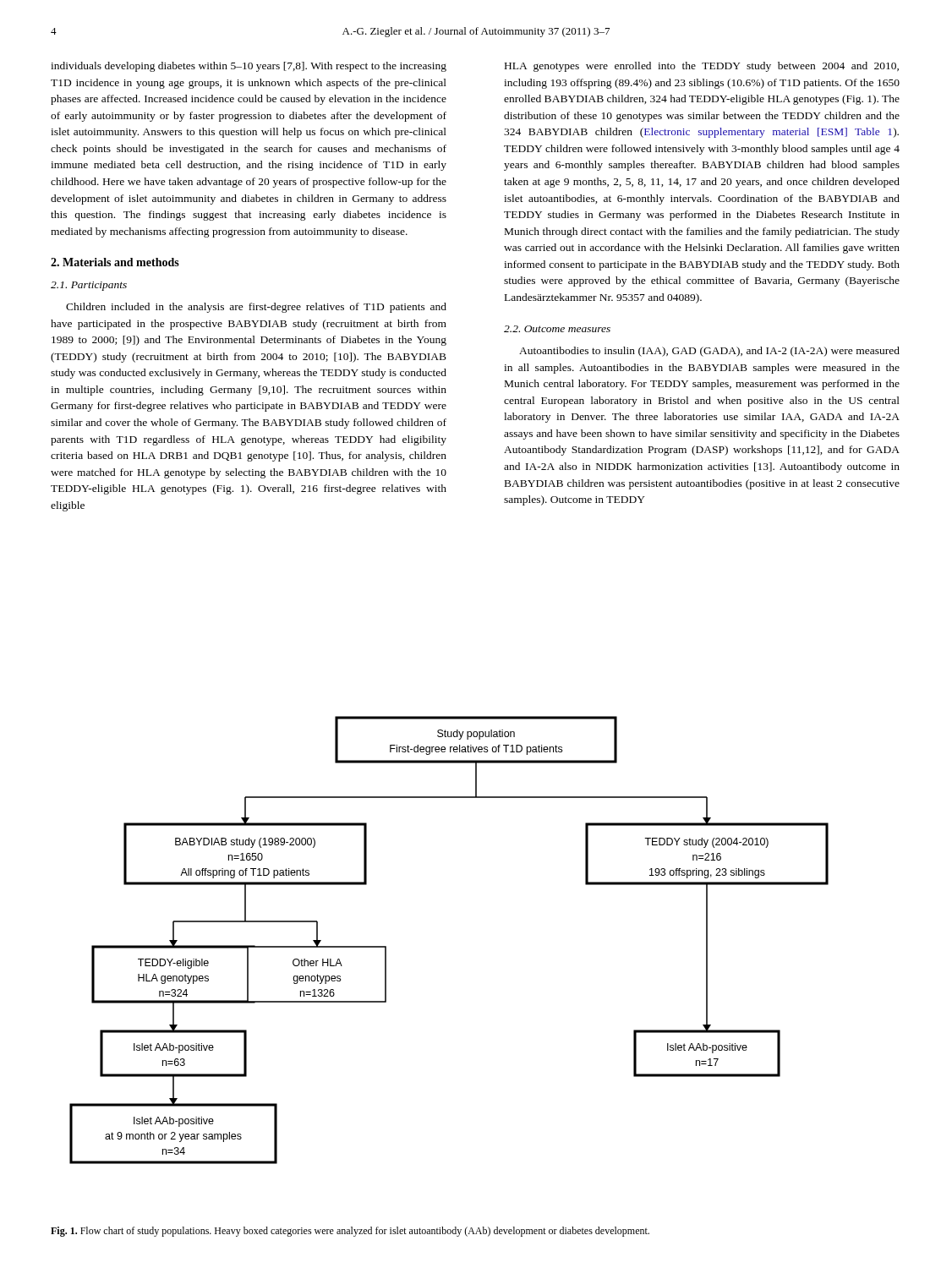This screenshot has height=1268, width=952.
Task: Where is the passage that starts "individuals developing diabetes within 5–10 years"?
Action: (249, 148)
